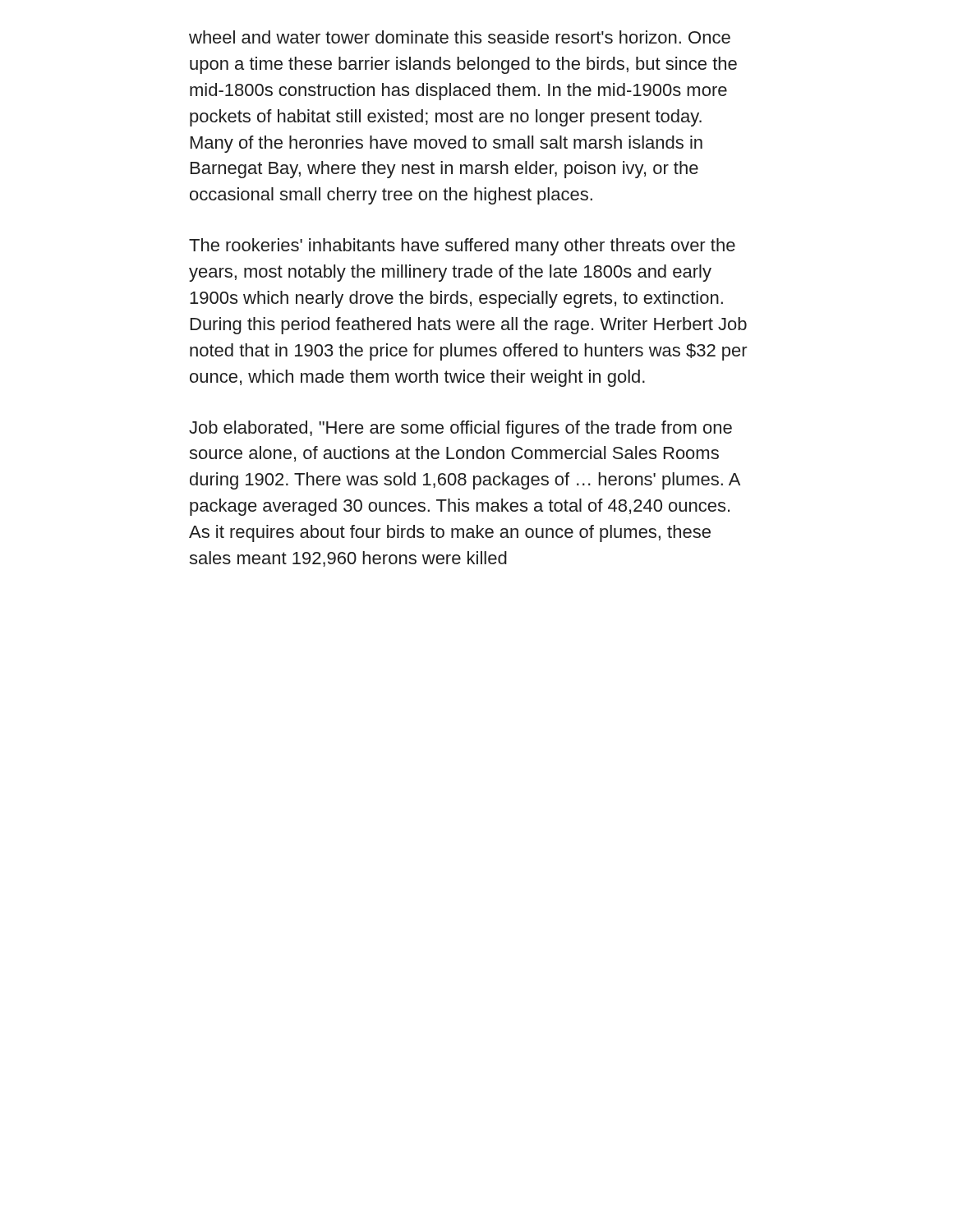Click on the block starting "Job elaborated, "Here are some official figures"
Screen dimensions: 1232x953
[x=464, y=493]
